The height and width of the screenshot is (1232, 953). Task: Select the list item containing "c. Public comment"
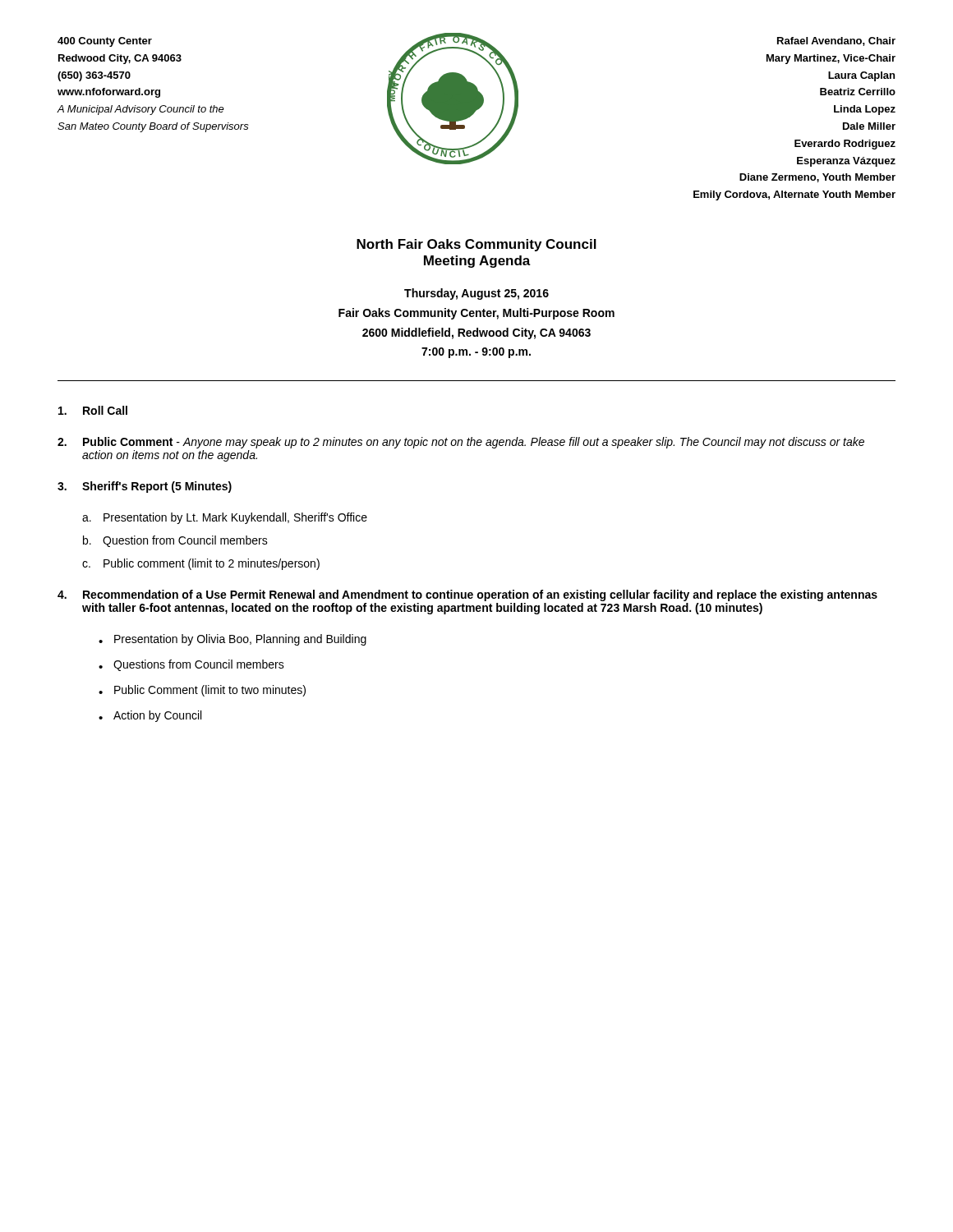point(201,564)
